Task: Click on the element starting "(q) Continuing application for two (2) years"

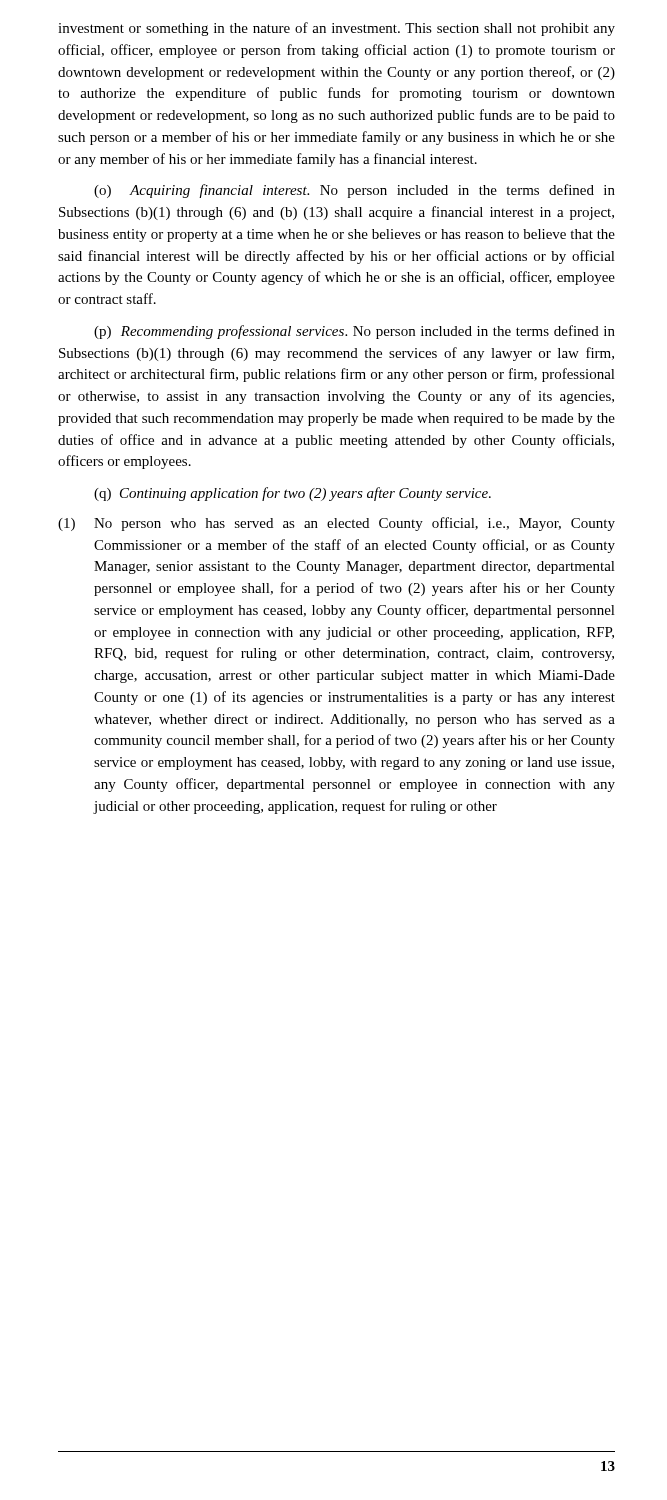Action: click(337, 494)
